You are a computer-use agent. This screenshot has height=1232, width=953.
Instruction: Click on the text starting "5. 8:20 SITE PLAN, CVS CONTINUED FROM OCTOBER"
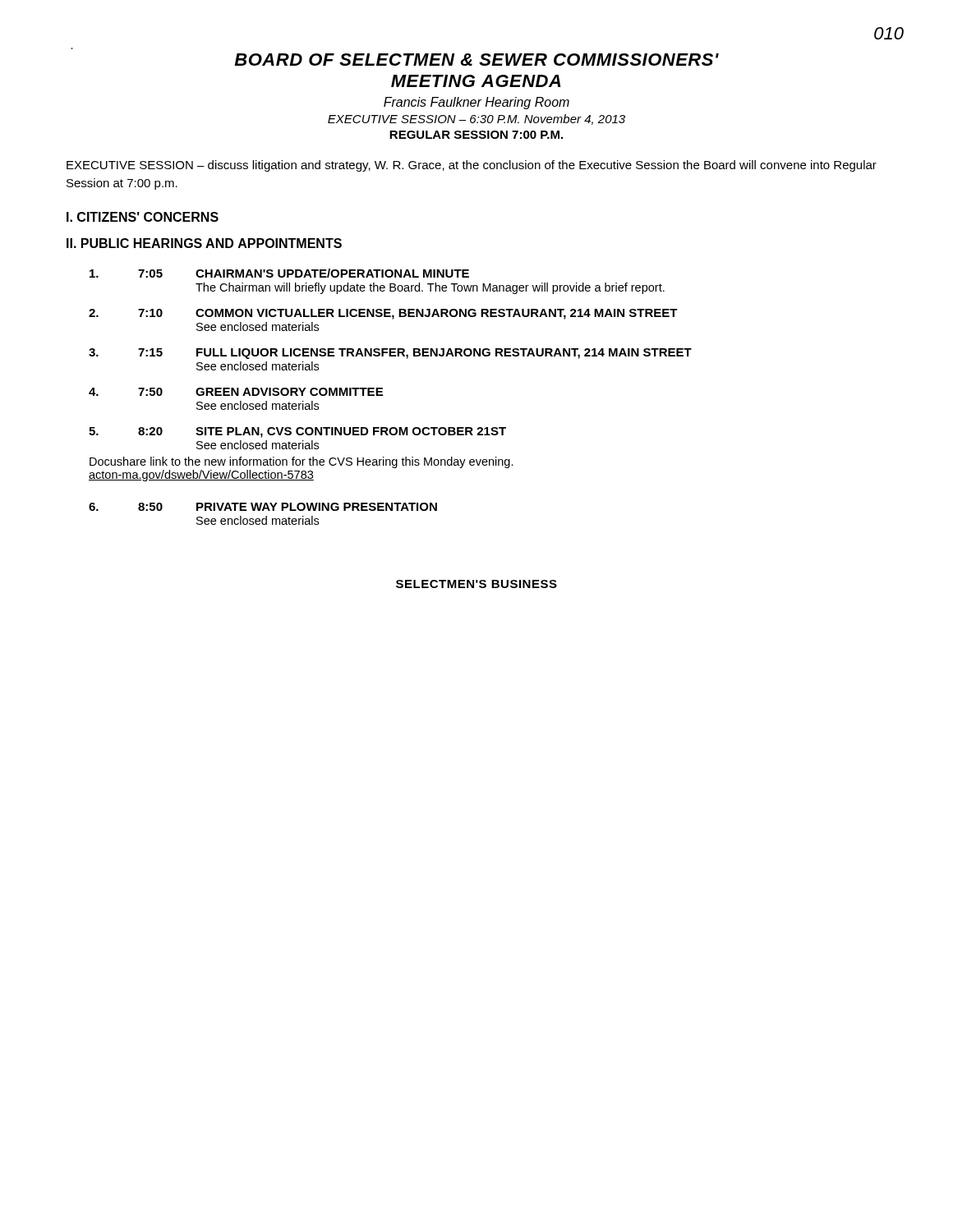coord(488,437)
